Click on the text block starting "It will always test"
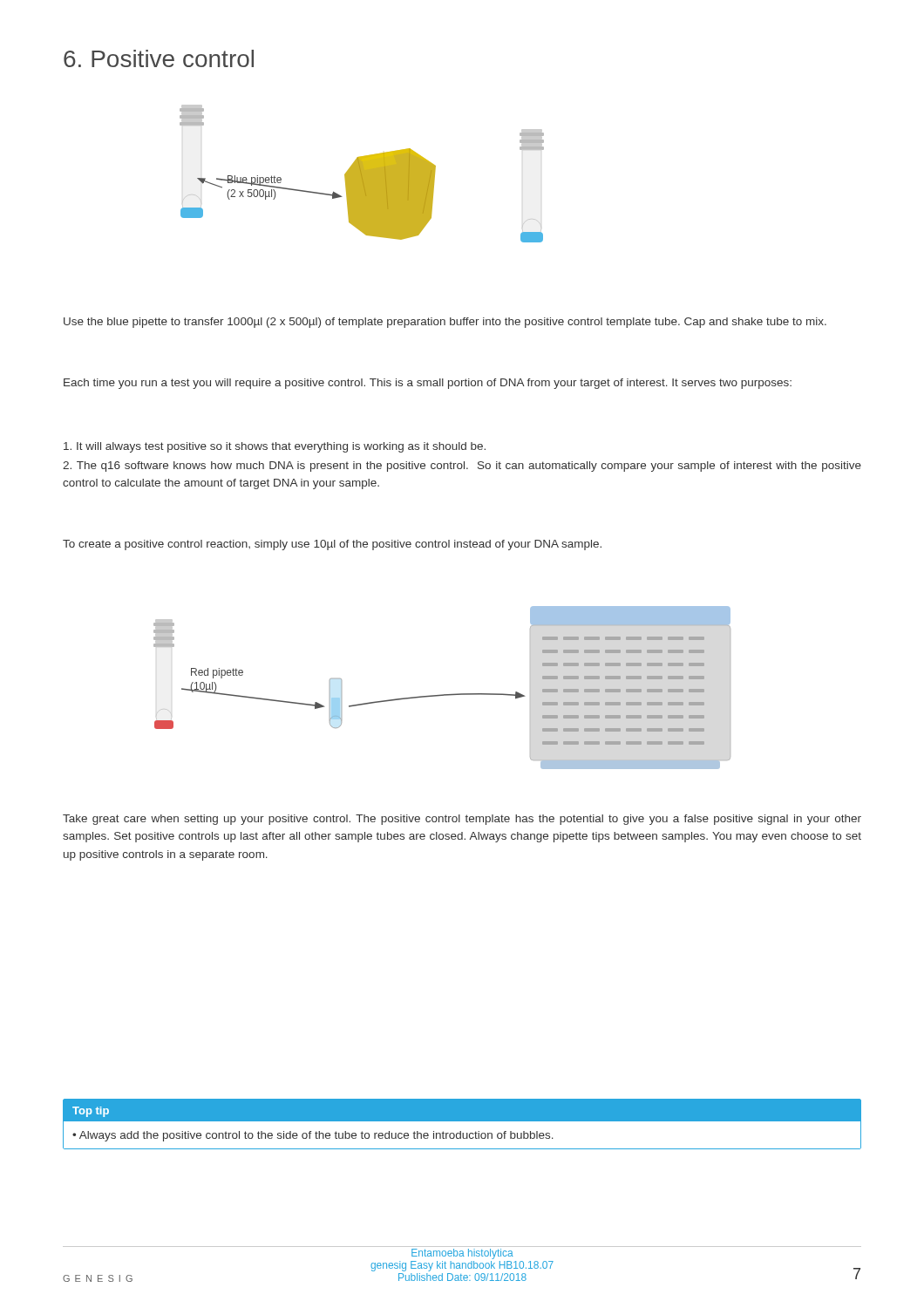 [x=462, y=446]
